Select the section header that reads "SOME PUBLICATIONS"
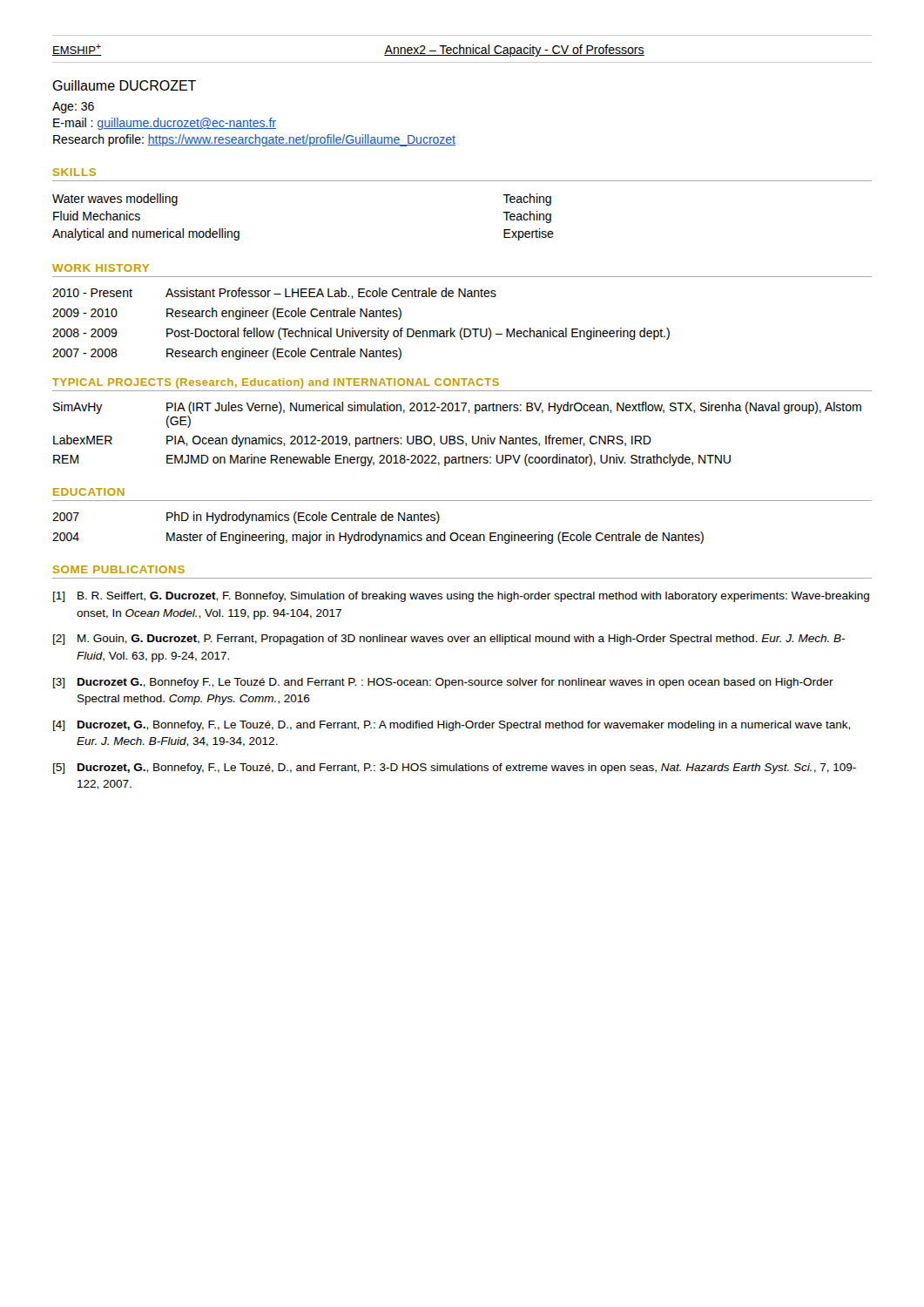Viewport: 924px width, 1307px height. coord(119,570)
